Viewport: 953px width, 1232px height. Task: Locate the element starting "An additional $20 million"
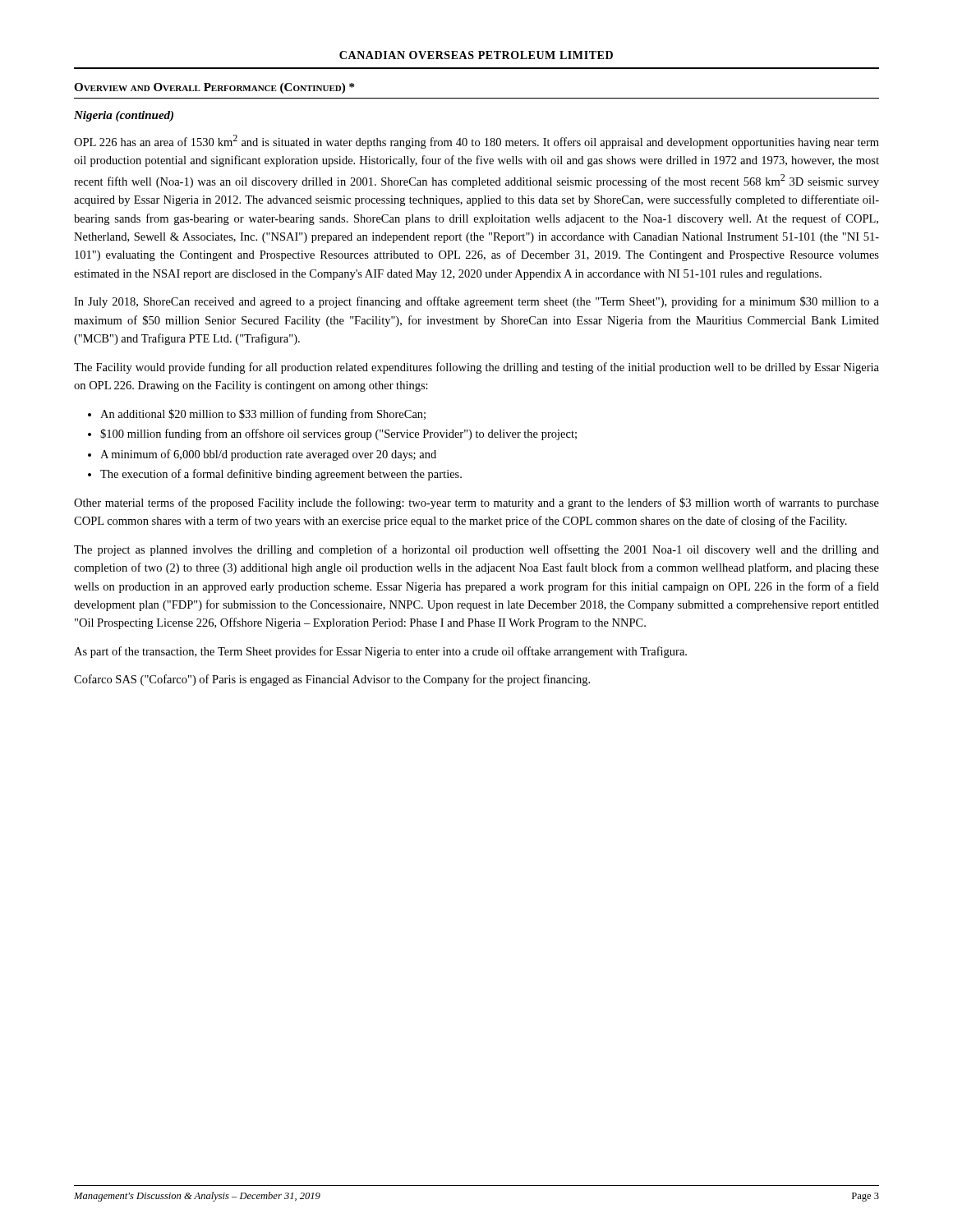(x=263, y=414)
